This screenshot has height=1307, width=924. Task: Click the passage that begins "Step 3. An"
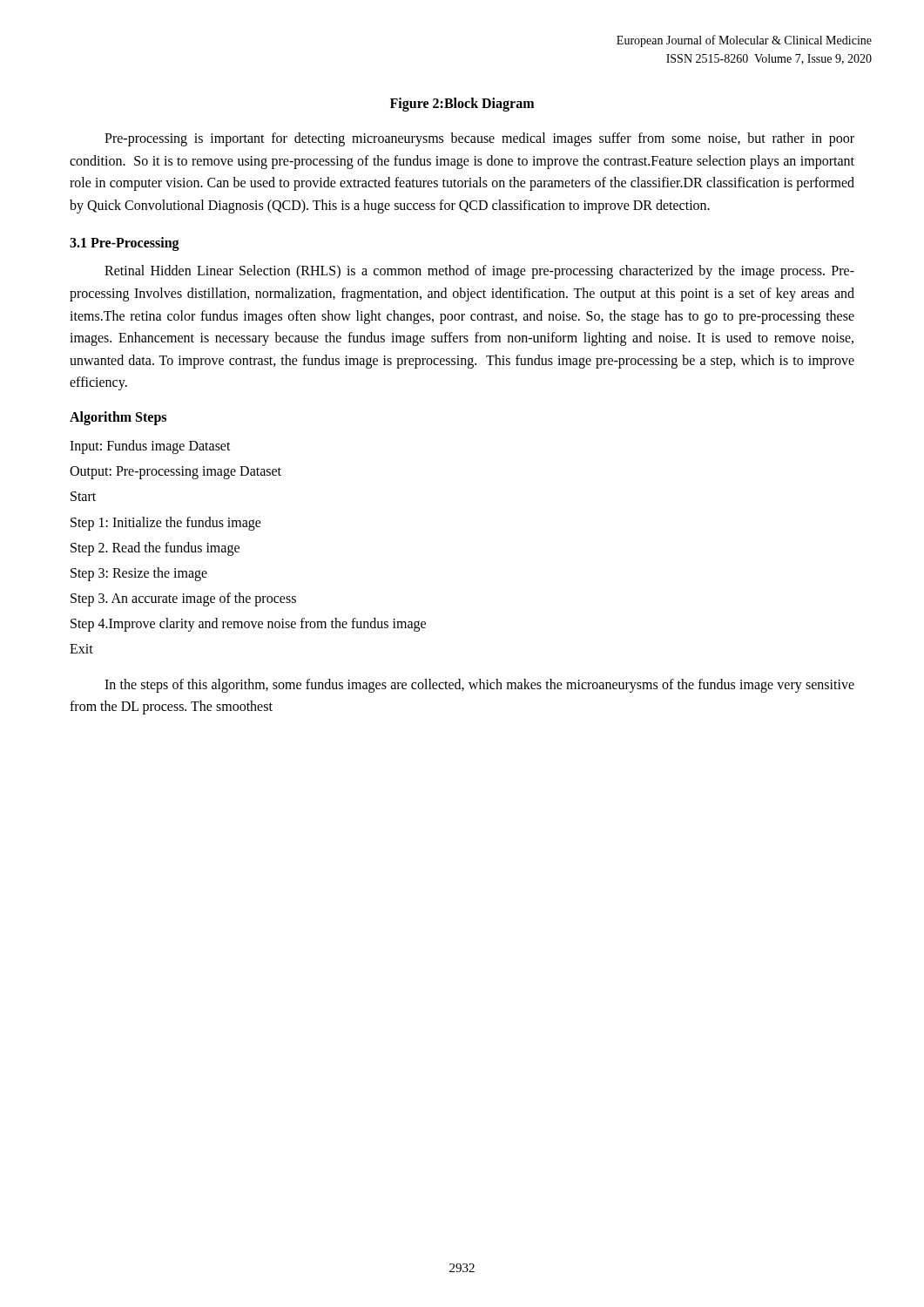[183, 598]
